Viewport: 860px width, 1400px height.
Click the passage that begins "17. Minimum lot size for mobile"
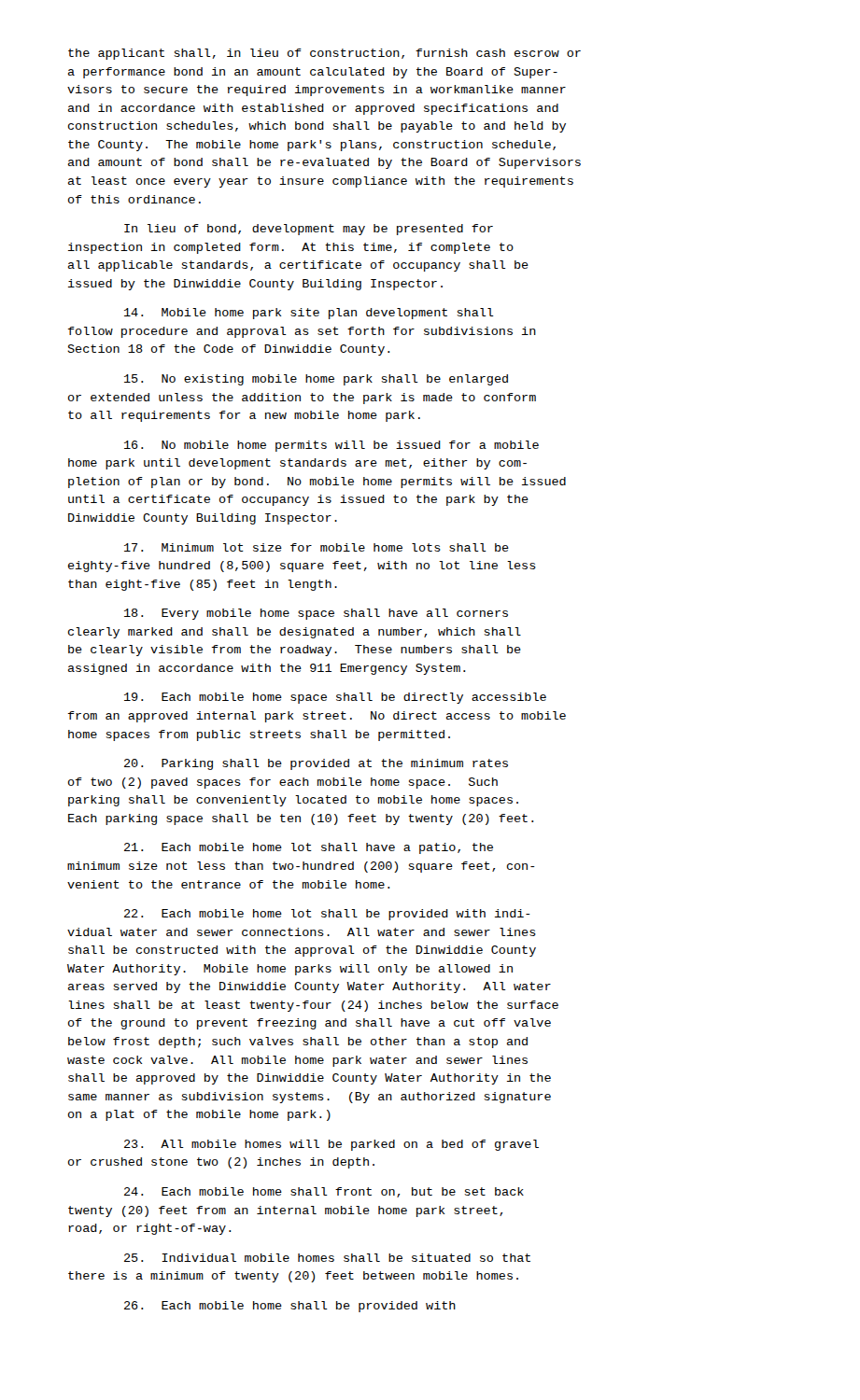[430, 566]
